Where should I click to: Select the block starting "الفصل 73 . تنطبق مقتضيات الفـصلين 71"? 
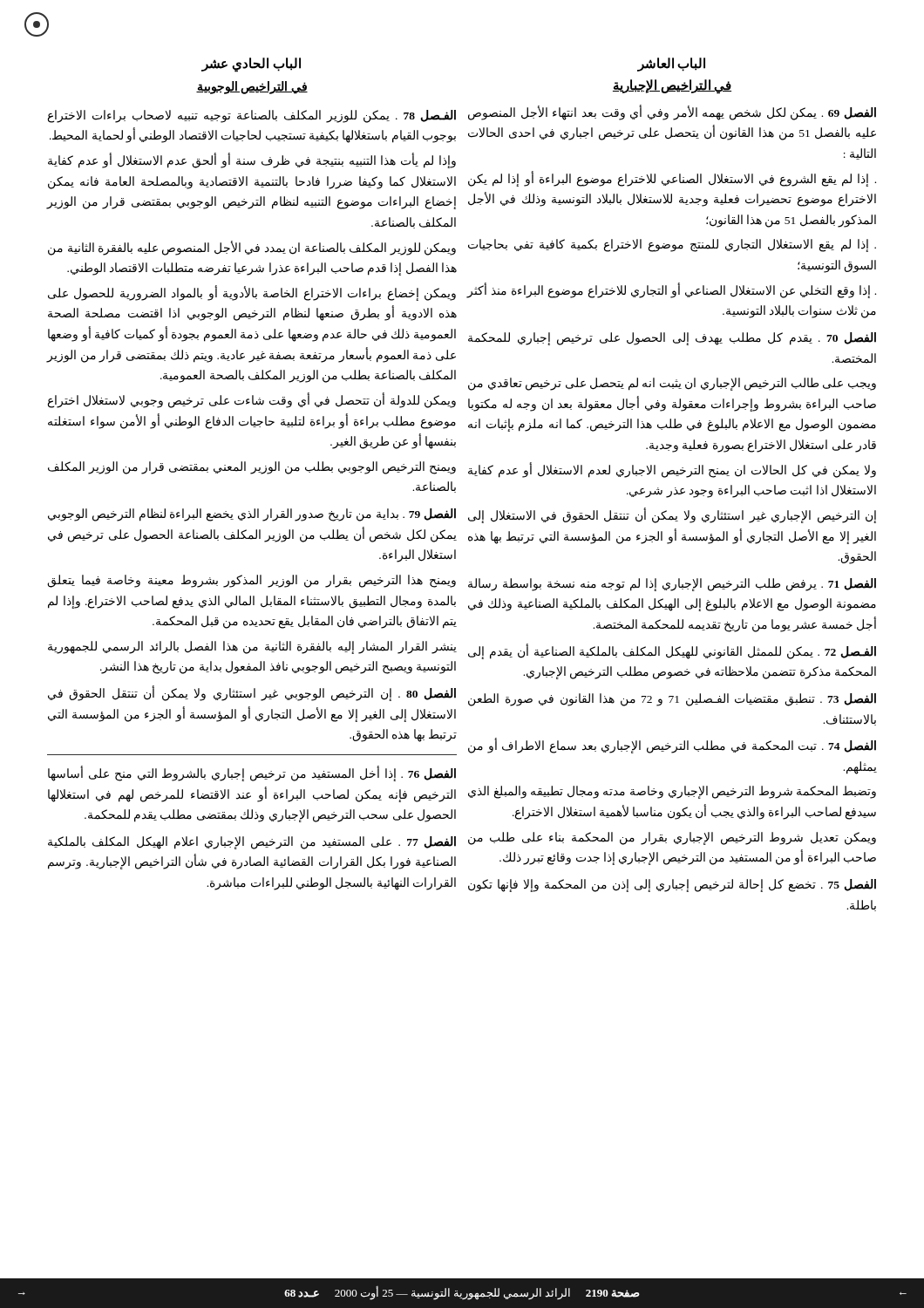tap(672, 709)
